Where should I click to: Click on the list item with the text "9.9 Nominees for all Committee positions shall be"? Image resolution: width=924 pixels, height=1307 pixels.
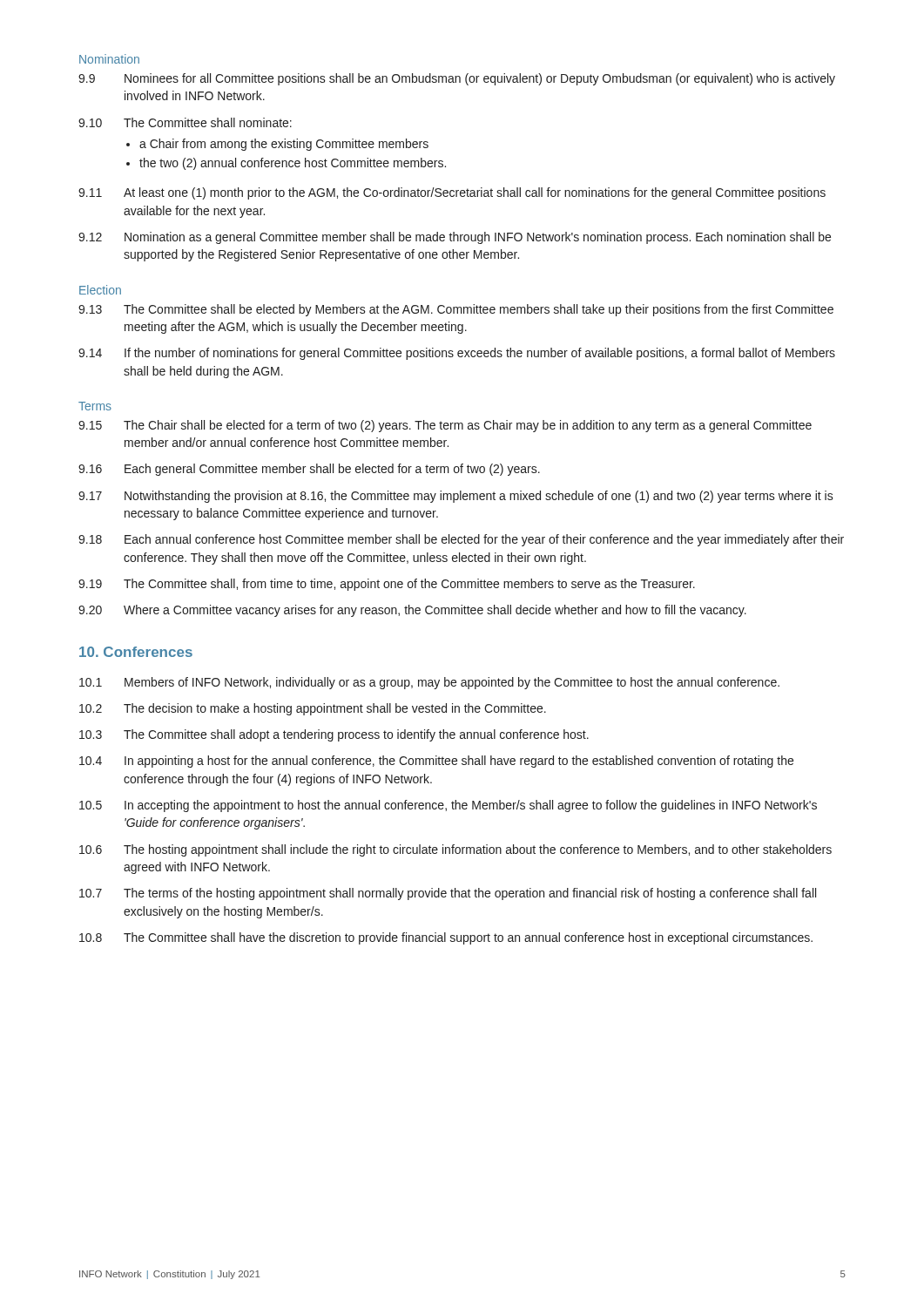click(x=462, y=87)
